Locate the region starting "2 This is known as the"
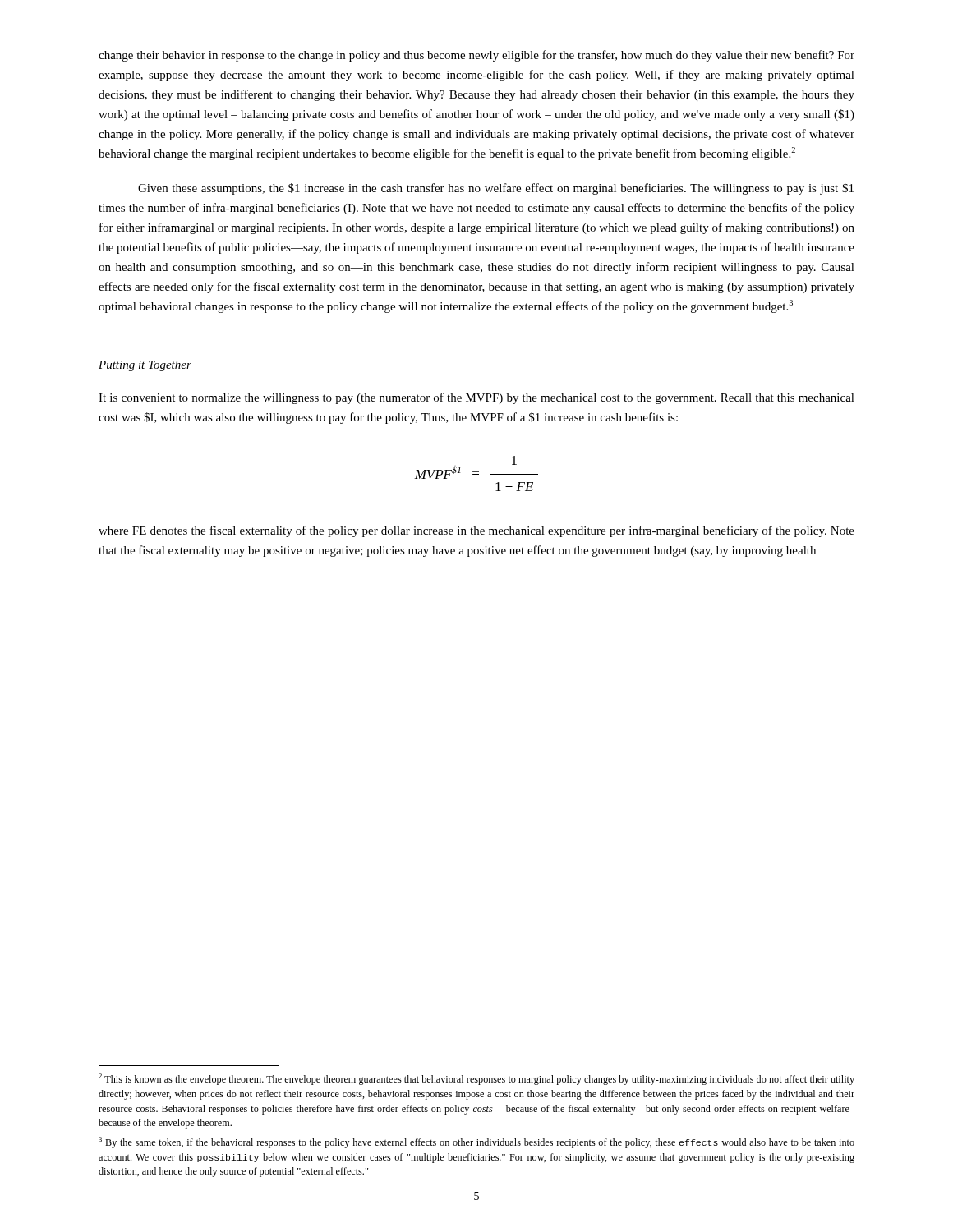This screenshot has width=953, height=1232. (x=476, y=1100)
